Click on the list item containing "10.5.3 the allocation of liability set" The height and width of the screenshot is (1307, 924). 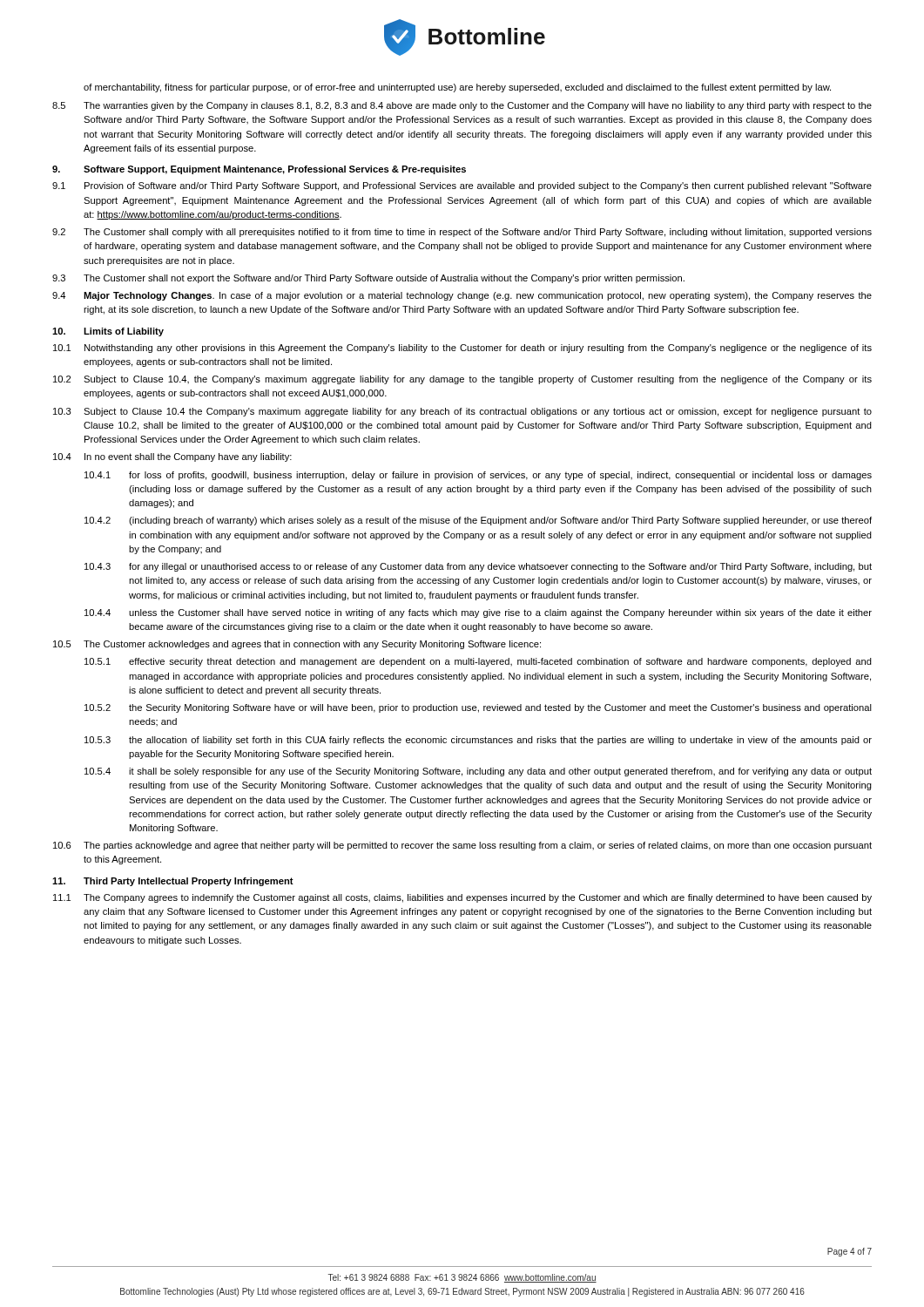coord(478,747)
